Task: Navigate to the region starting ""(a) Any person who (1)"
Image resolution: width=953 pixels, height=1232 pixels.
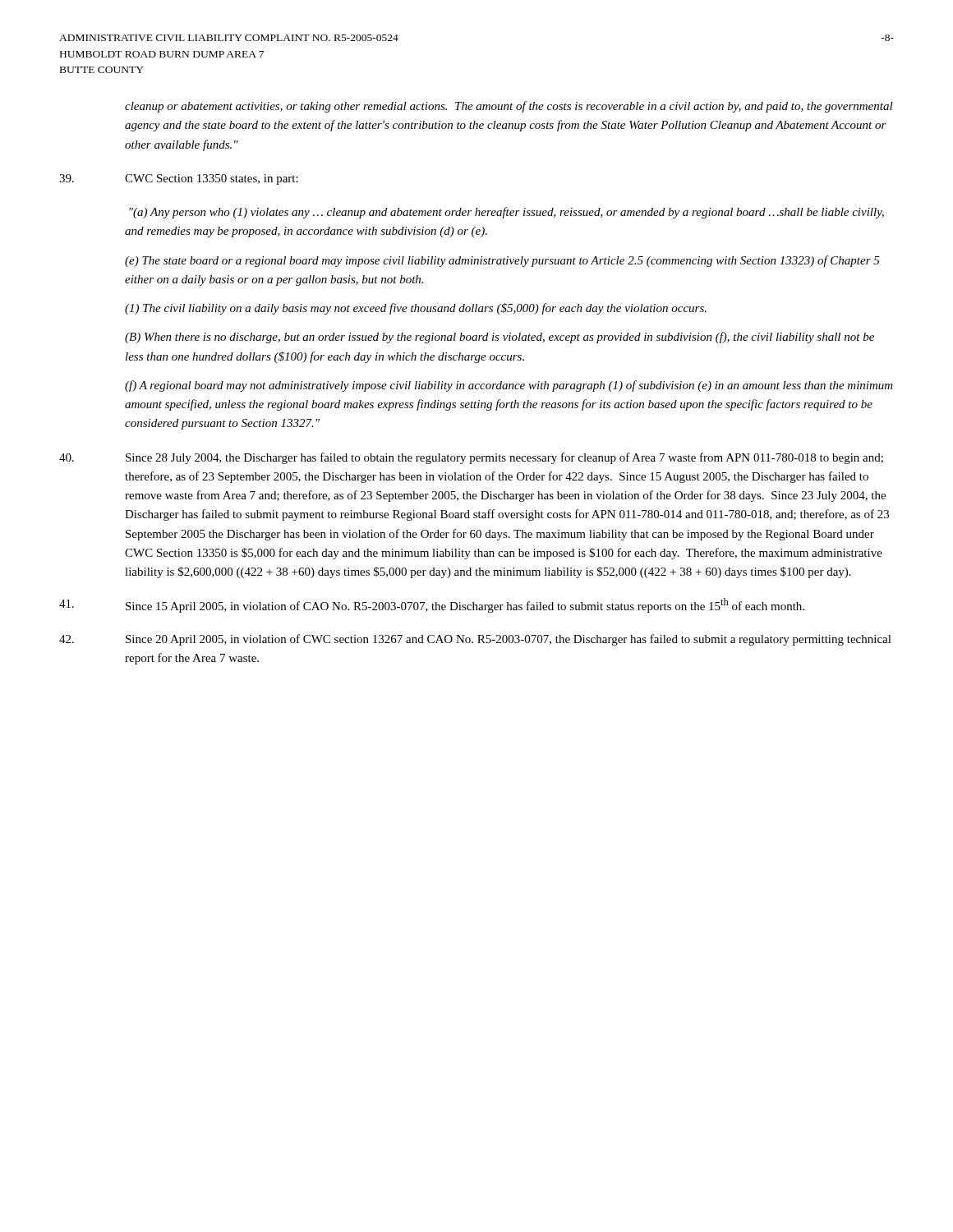Action: (505, 221)
